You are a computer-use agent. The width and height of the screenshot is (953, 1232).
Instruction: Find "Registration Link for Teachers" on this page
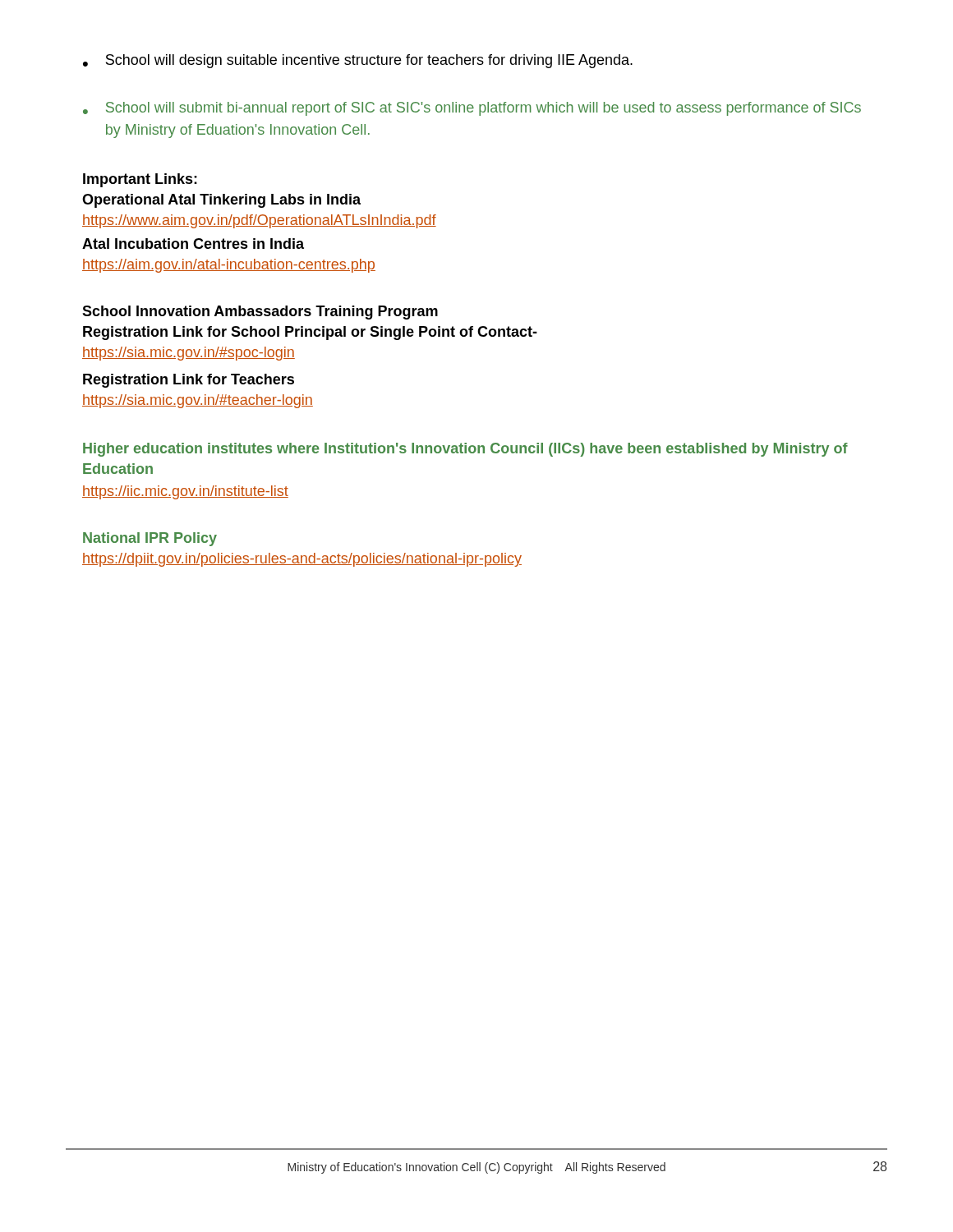click(188, 379)
